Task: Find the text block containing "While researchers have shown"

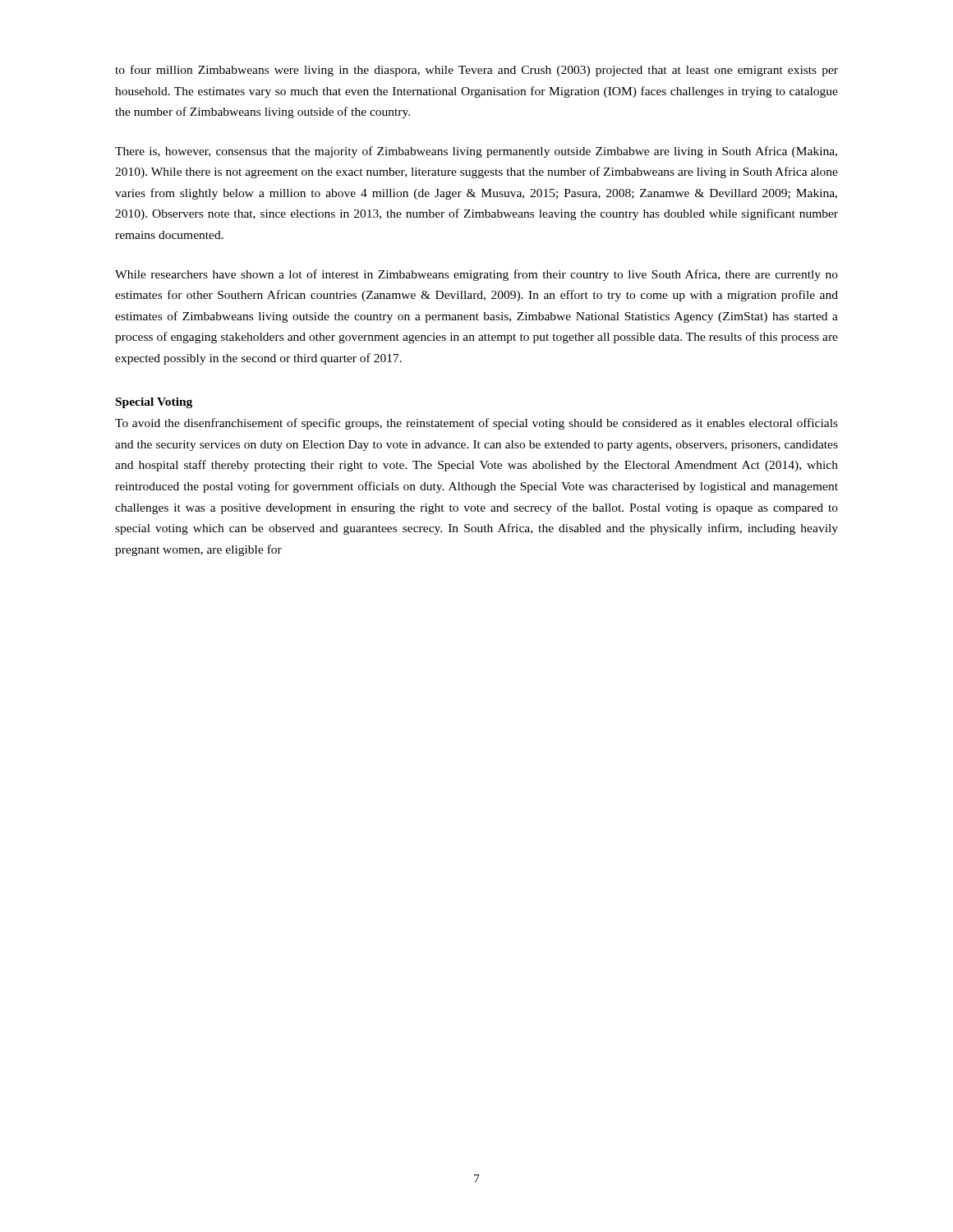Action: [476, 315]
